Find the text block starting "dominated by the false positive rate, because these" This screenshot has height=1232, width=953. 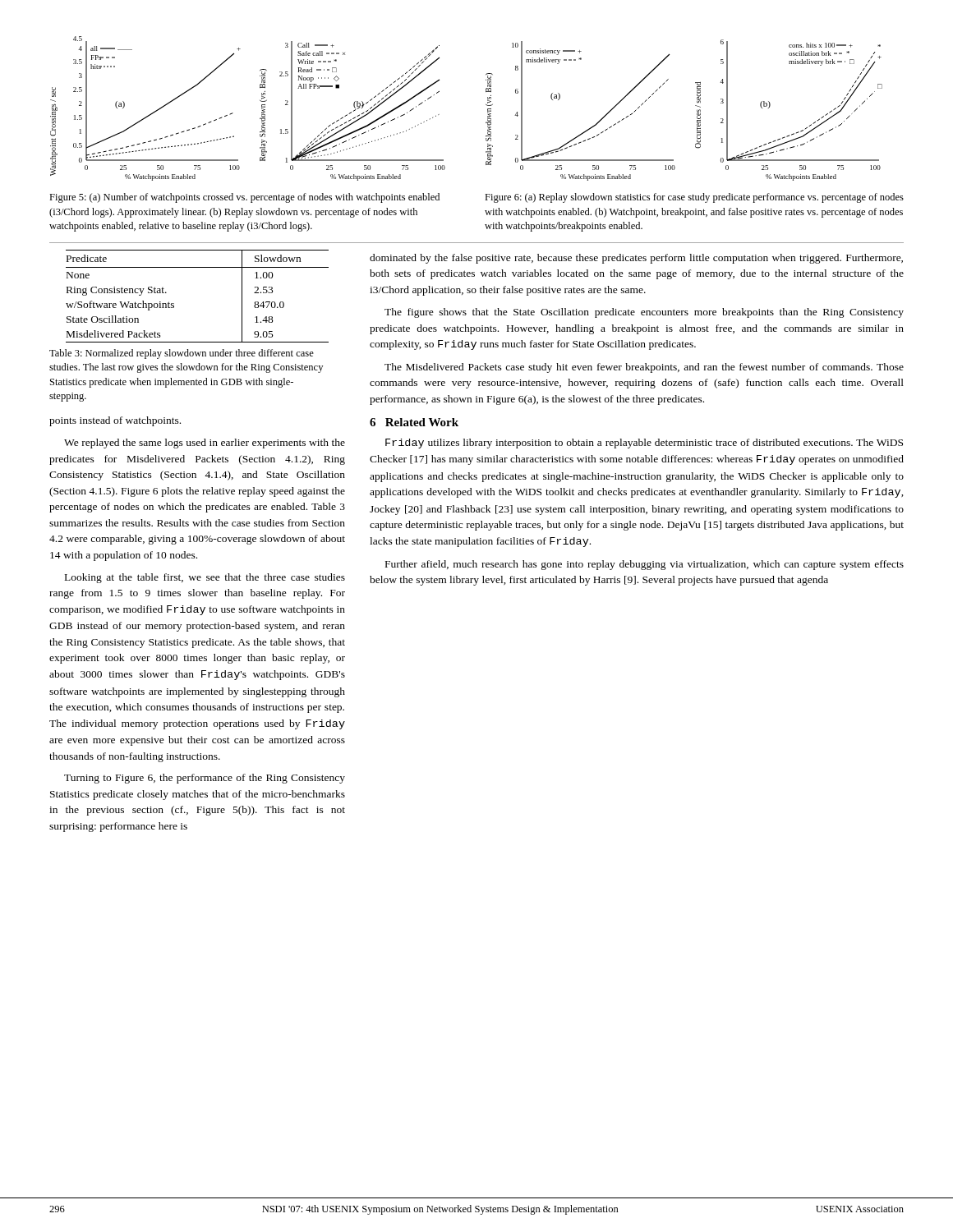637,273
